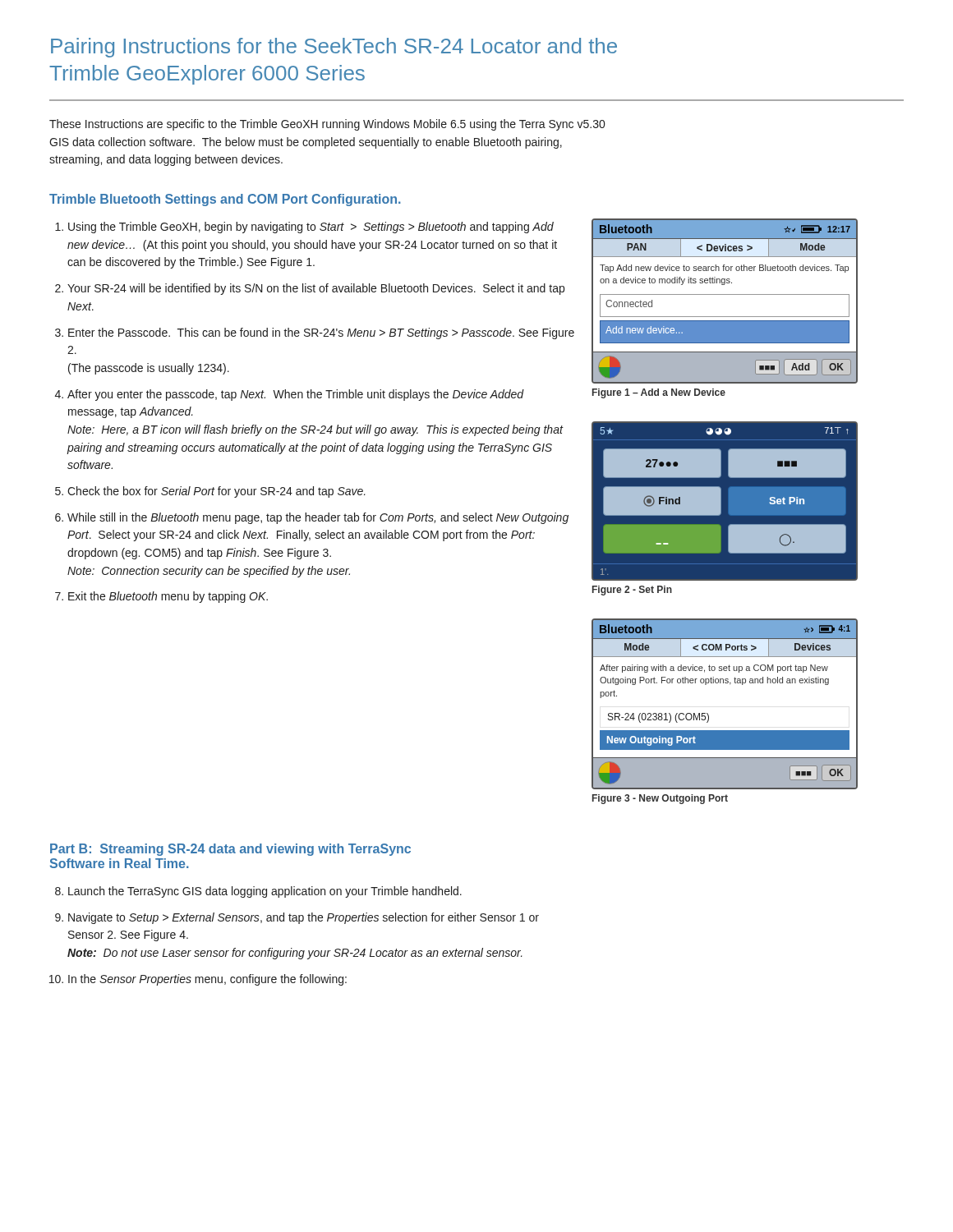Find the passage starting "These Instructions are specific to the Trimble GeoXH"
Image resolution: width=953 pixels, height=1232 pixels.
(x=327, y=142)
